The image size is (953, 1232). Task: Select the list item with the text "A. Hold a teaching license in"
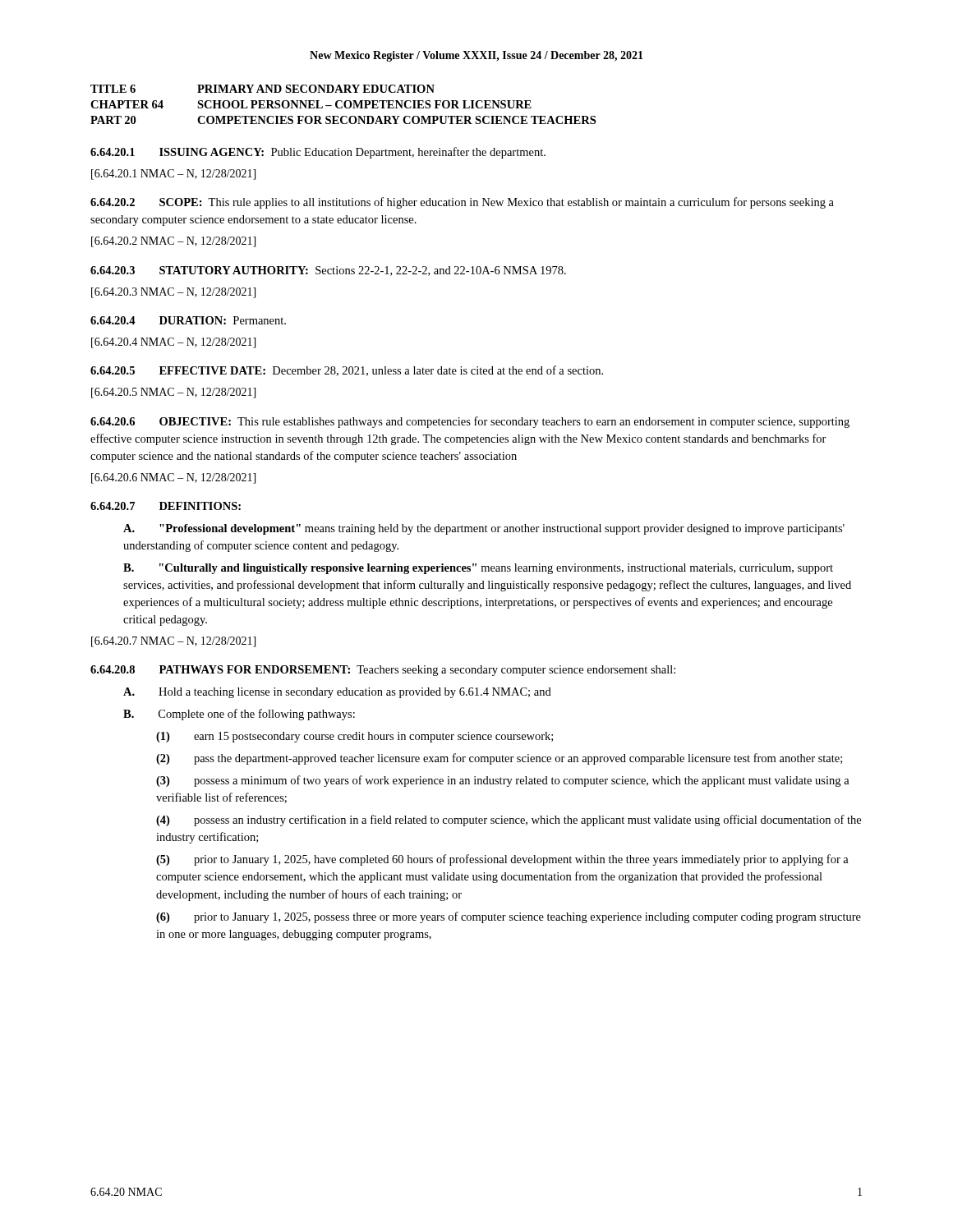click(476, 692)
